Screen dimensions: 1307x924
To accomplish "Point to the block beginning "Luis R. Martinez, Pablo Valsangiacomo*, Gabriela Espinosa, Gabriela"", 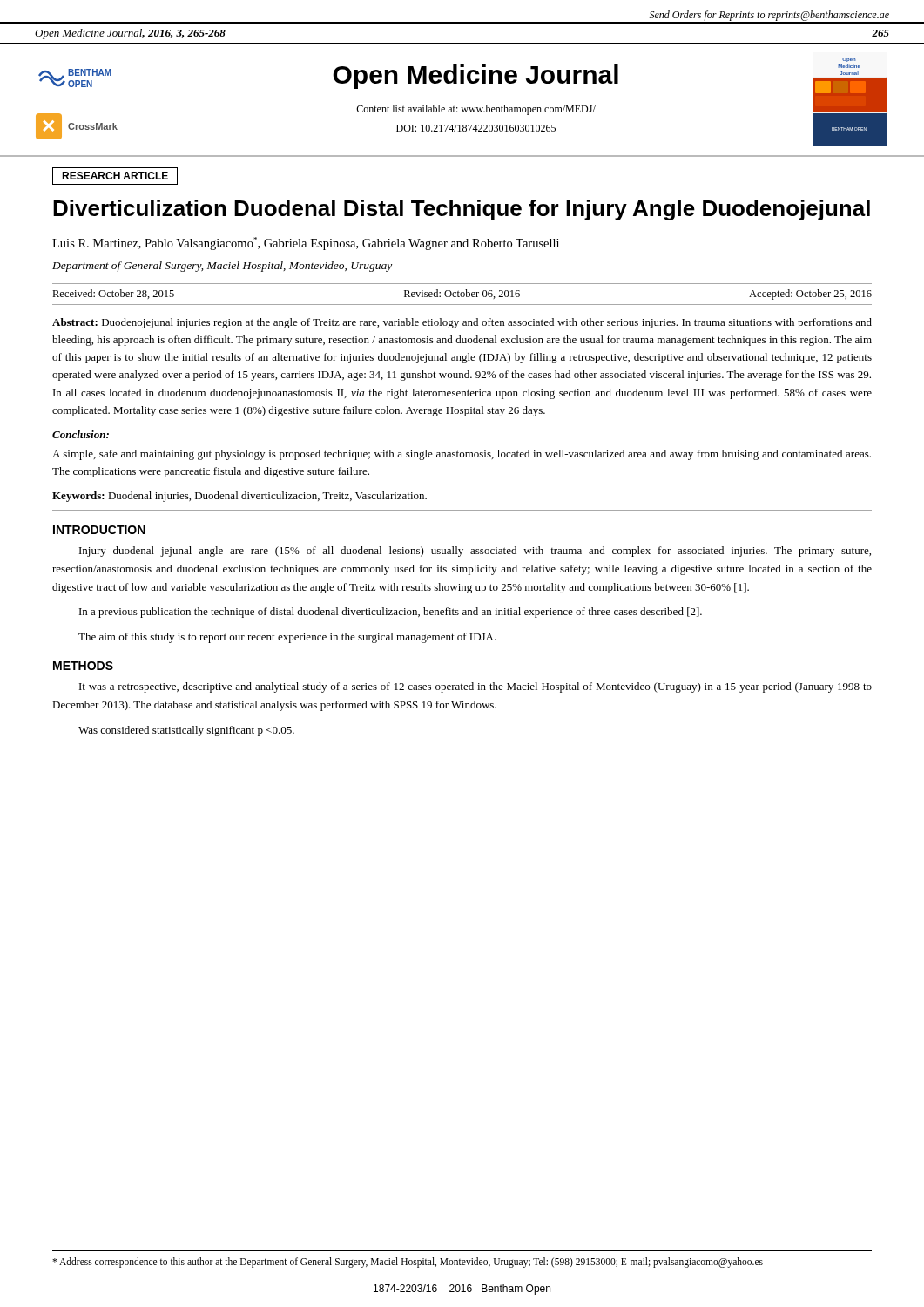I will (x=306, y=243).
